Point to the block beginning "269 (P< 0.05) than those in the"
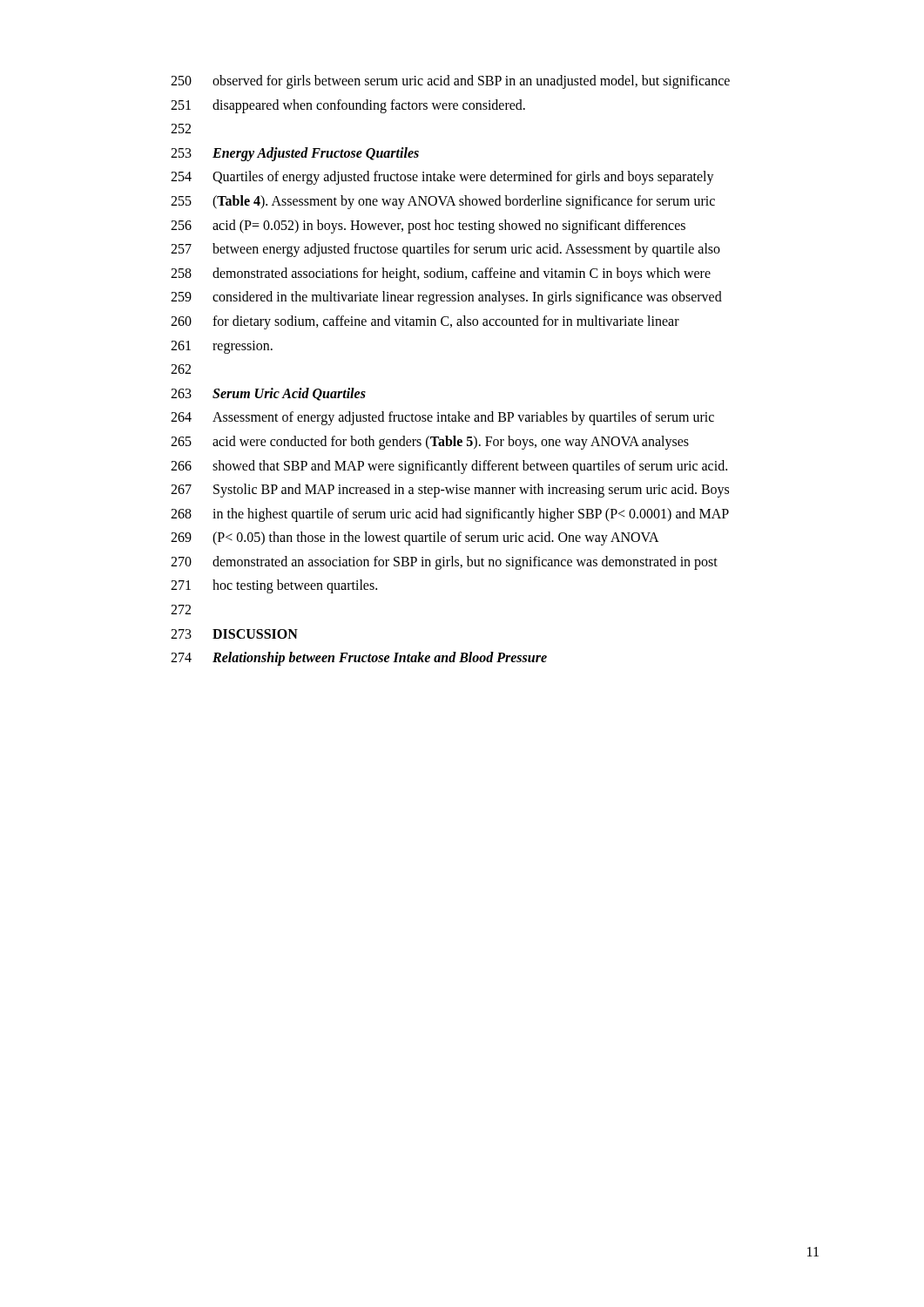Viewport: 924px width, 1307px height. point(479,538)
